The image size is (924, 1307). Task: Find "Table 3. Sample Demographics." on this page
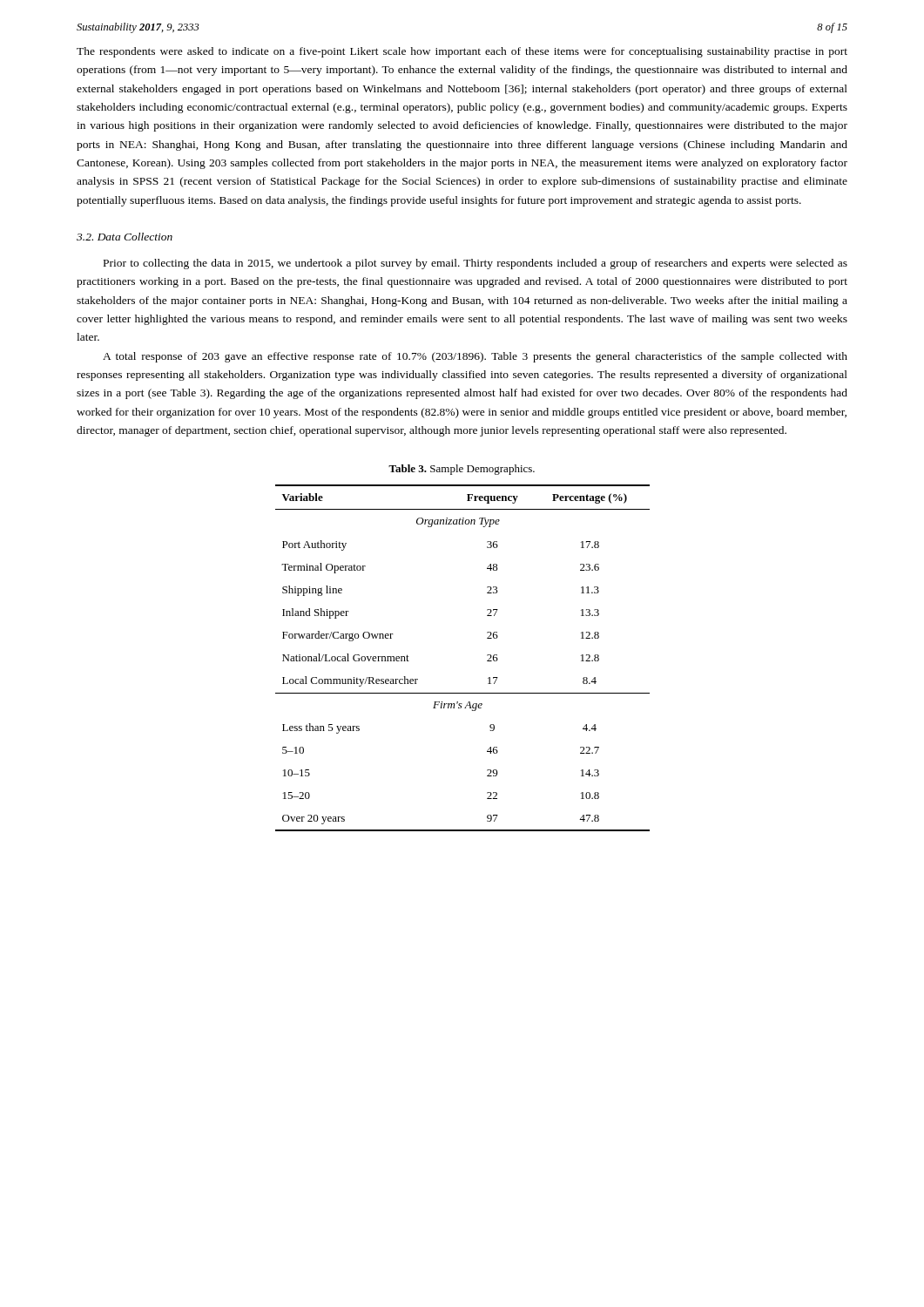tap(462, 468)
